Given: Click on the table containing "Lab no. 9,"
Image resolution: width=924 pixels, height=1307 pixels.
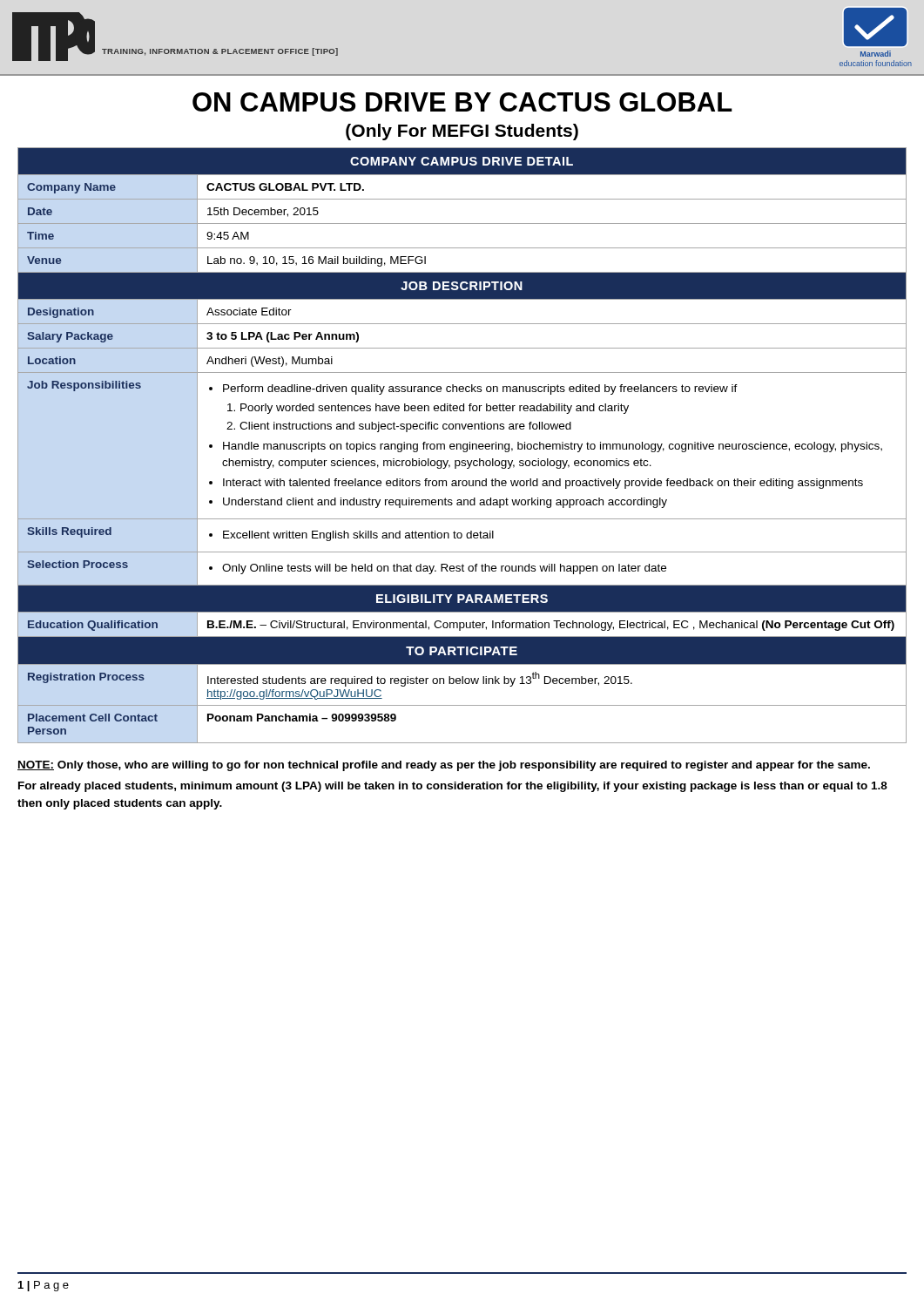Looking at the screenshot, I should pos(462,444).
